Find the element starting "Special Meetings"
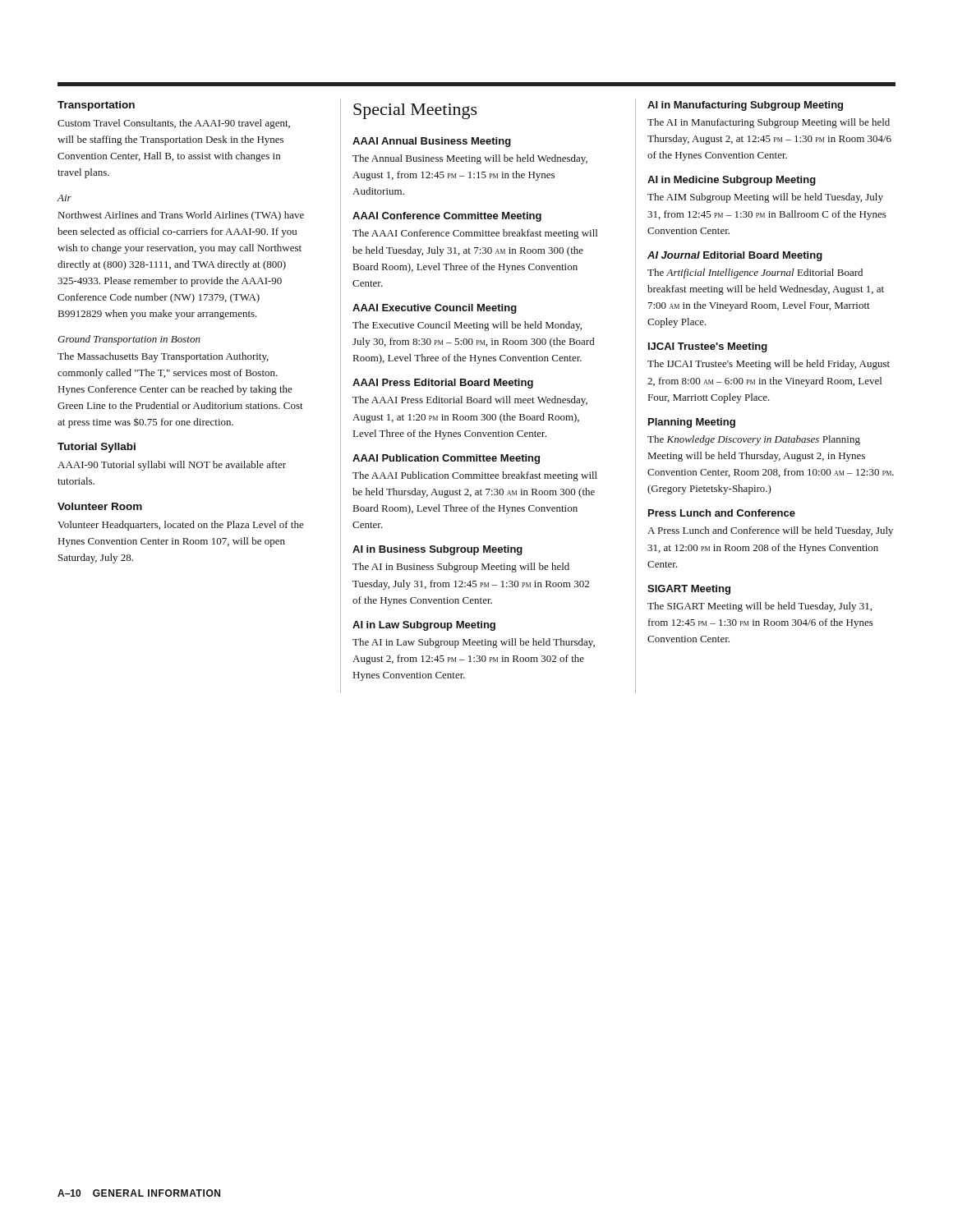 pyautogui.click(x=415, y=109)
